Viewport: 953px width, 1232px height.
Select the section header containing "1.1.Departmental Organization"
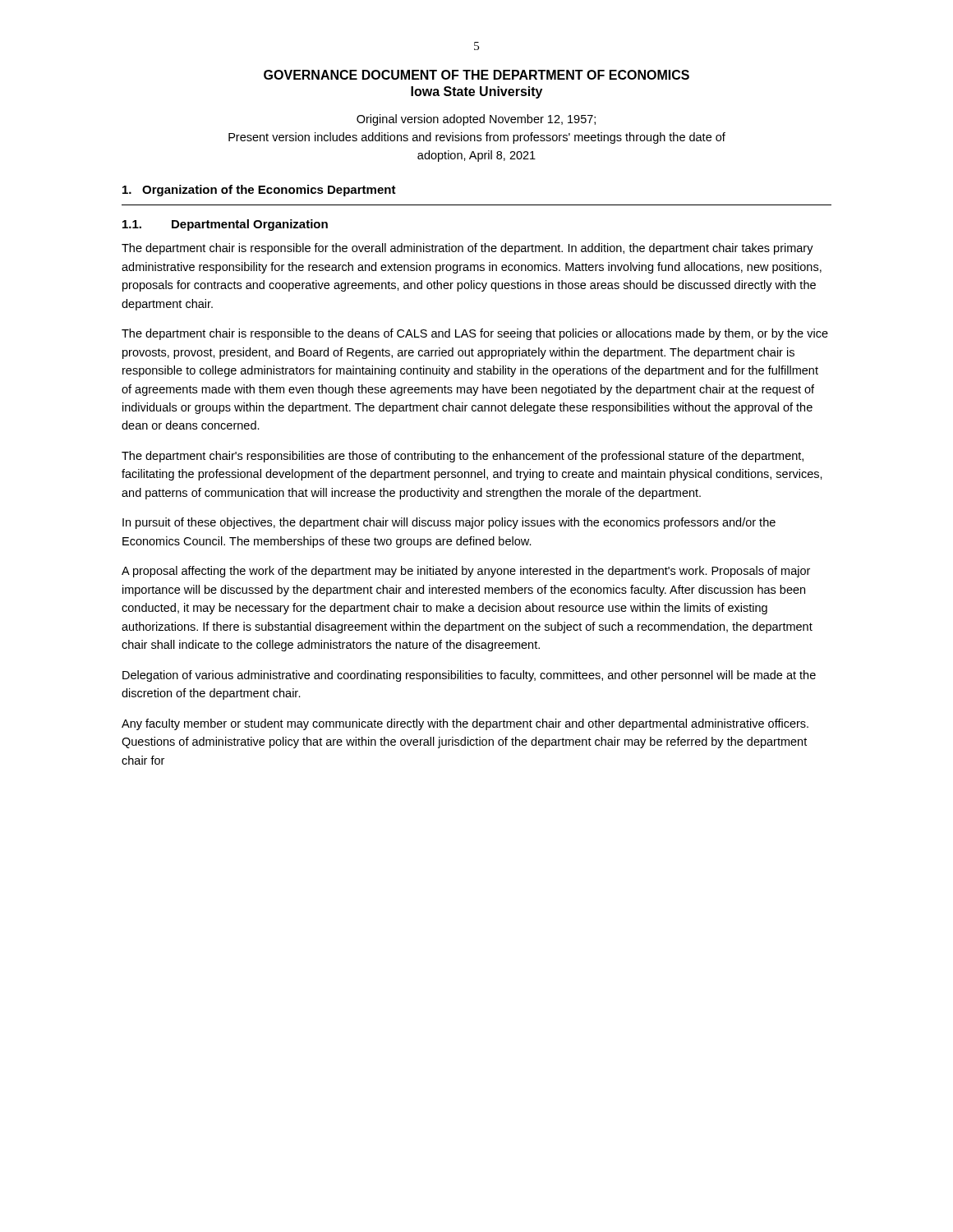(x=225, y=224)
